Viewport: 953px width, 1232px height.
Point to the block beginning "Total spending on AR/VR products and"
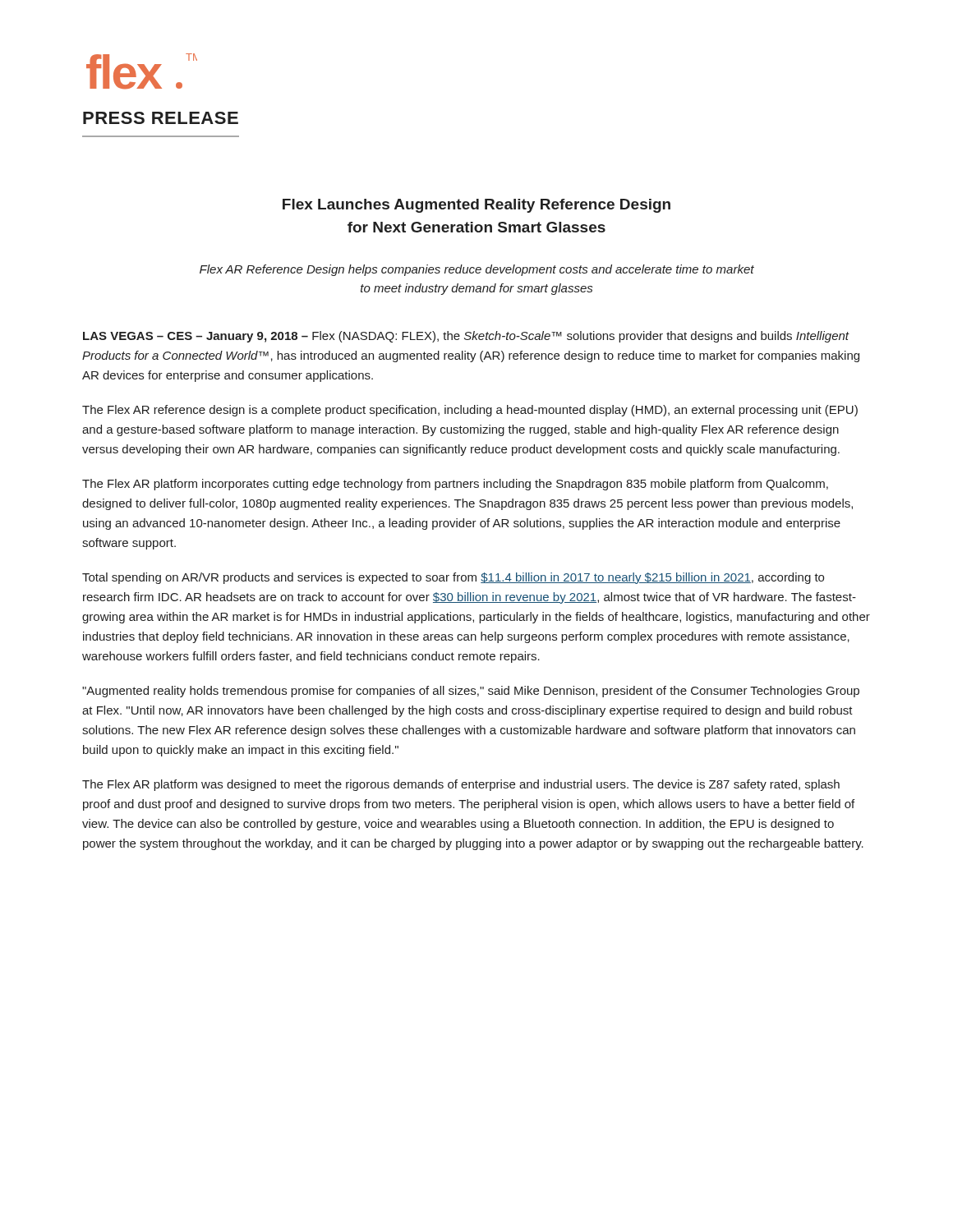coord(476,616)
